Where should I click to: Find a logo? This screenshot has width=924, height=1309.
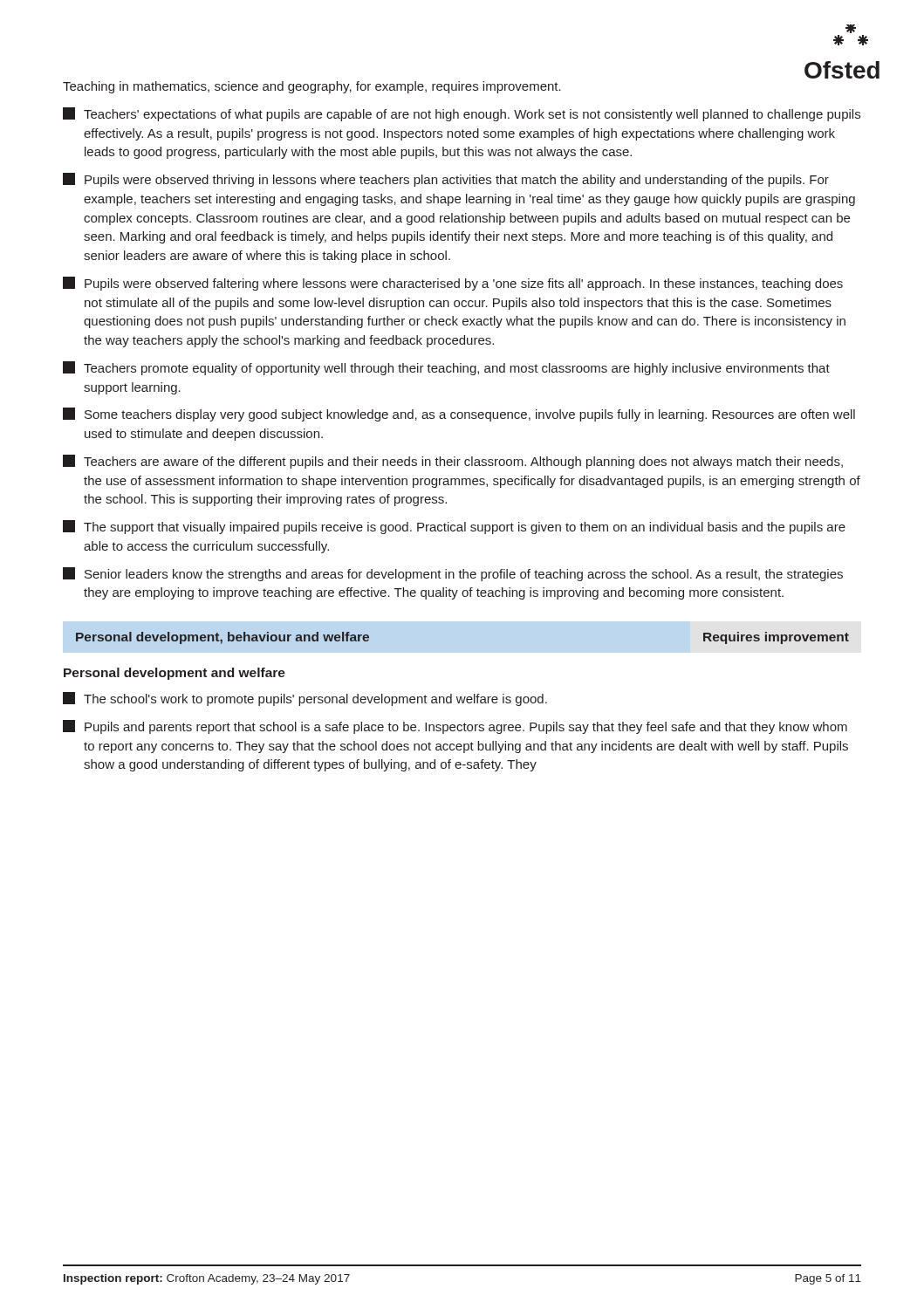point(843,56)
